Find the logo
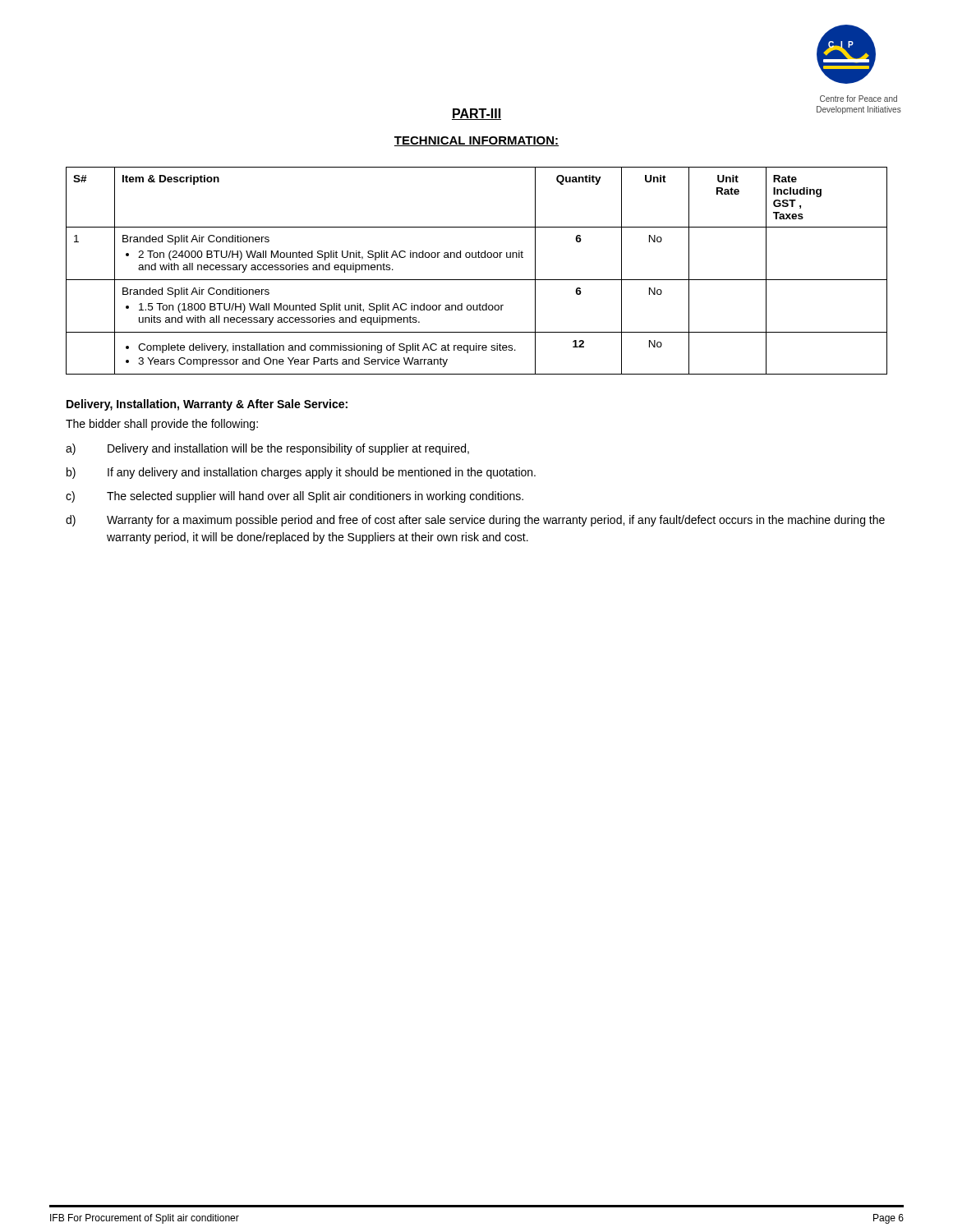953x1232 pixels. [859, 70]
